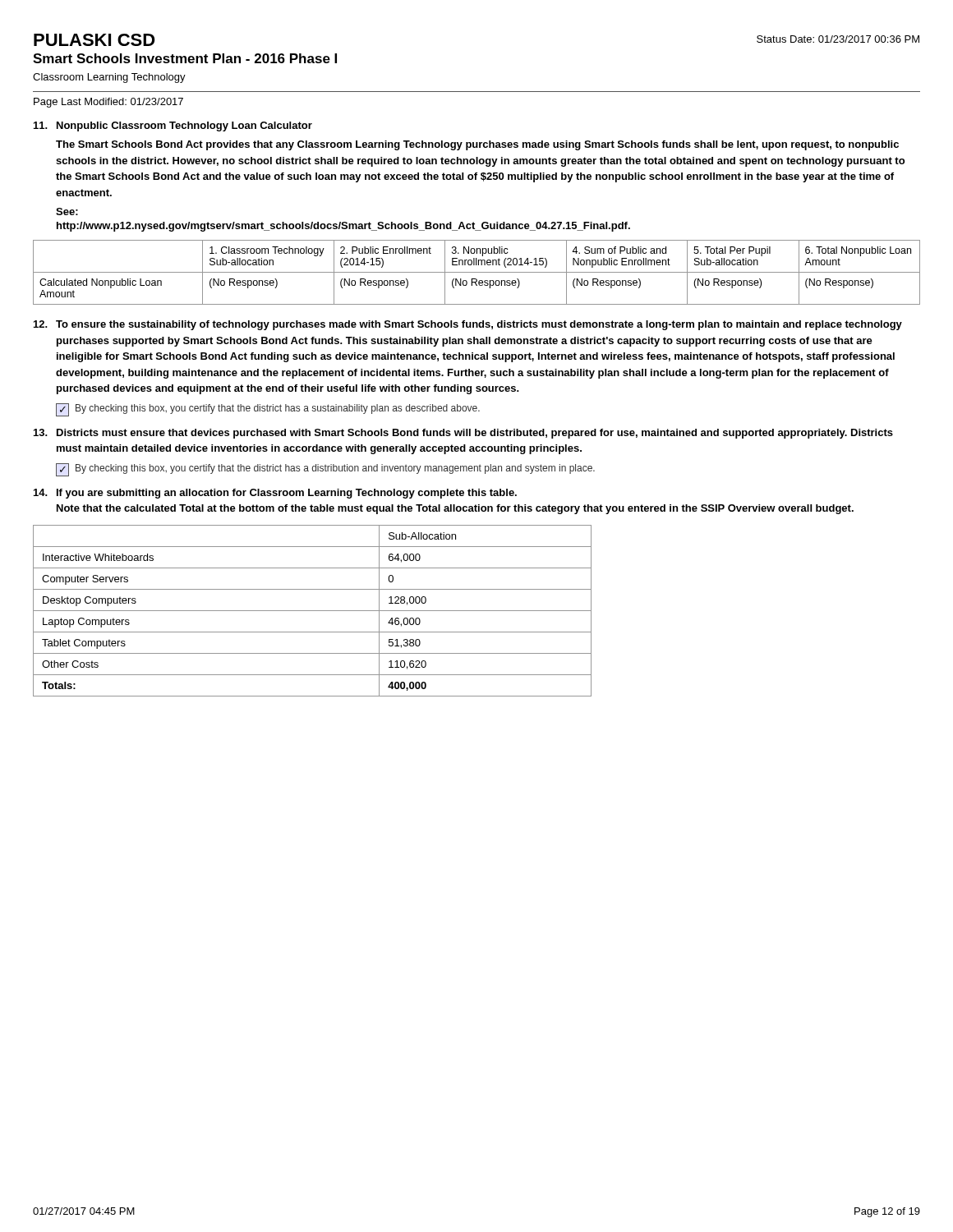Select the text starting "If you are submitting"
Viewport: 953px width, 1232px height.
[x=443, y=500]
